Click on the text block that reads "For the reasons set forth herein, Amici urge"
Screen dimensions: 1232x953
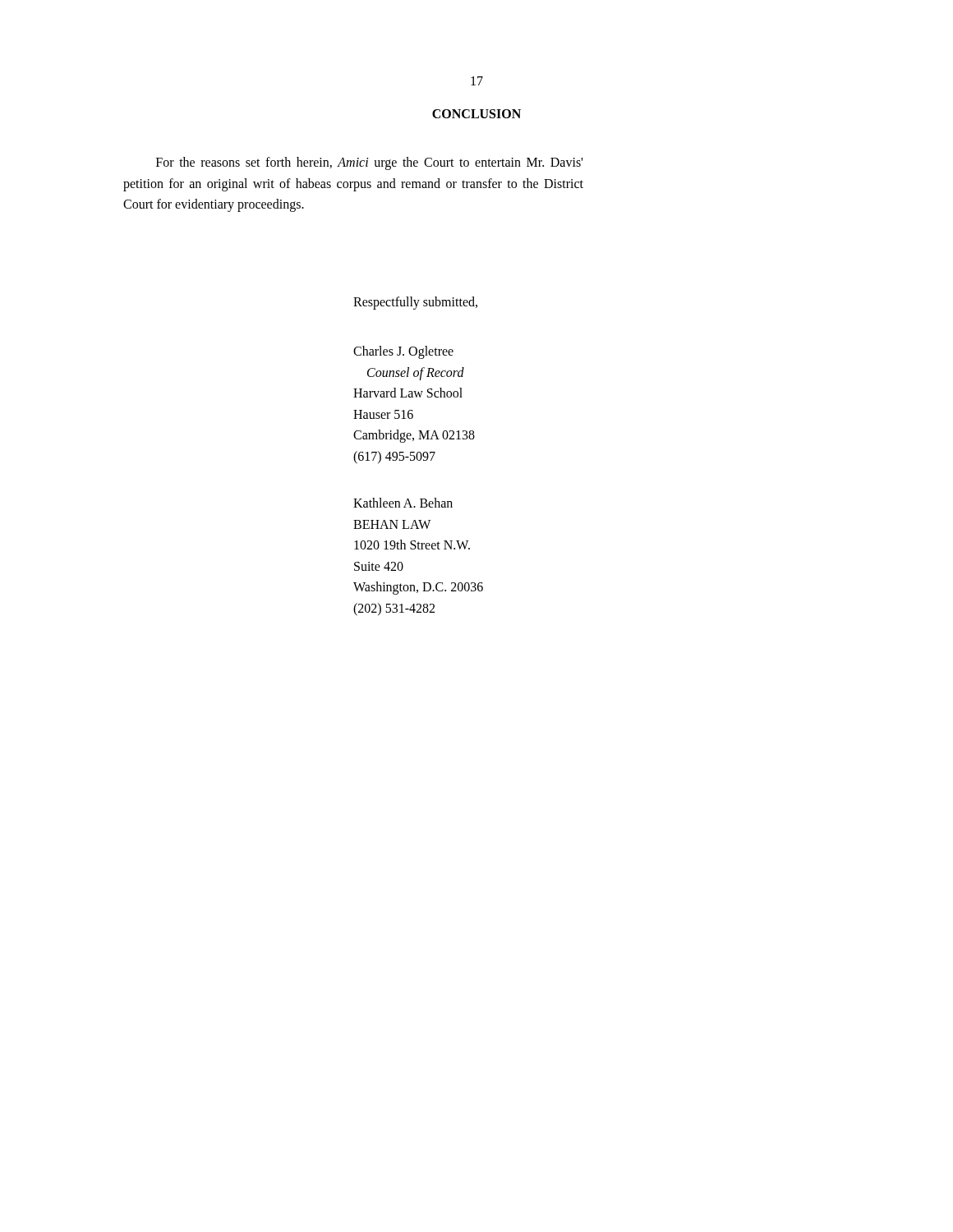coord(353,183)
